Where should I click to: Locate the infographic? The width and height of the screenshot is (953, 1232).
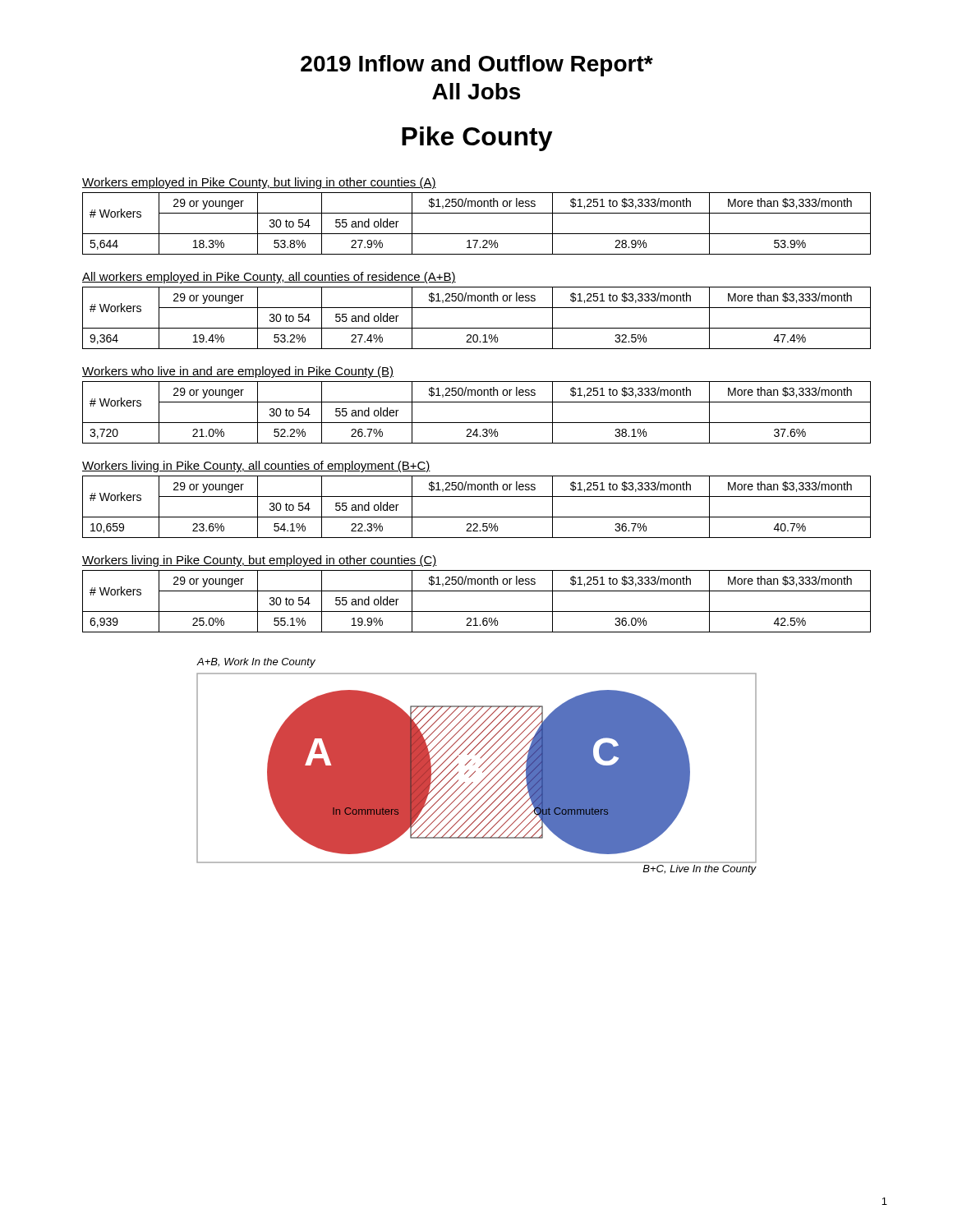point(476,767)
